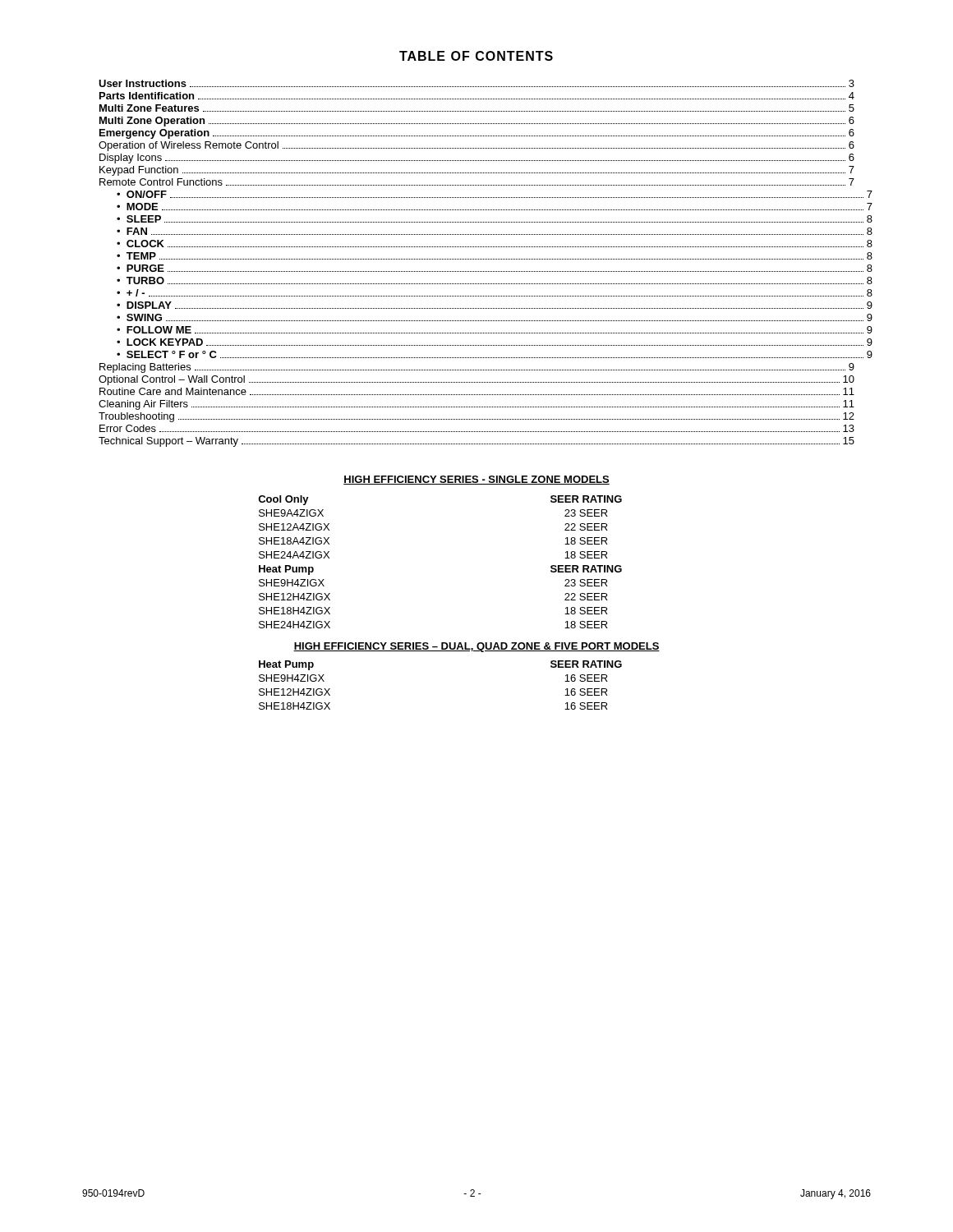Find "Parts Identification 4" on this page
The image size is (953, 1232).
coord(476,96)
